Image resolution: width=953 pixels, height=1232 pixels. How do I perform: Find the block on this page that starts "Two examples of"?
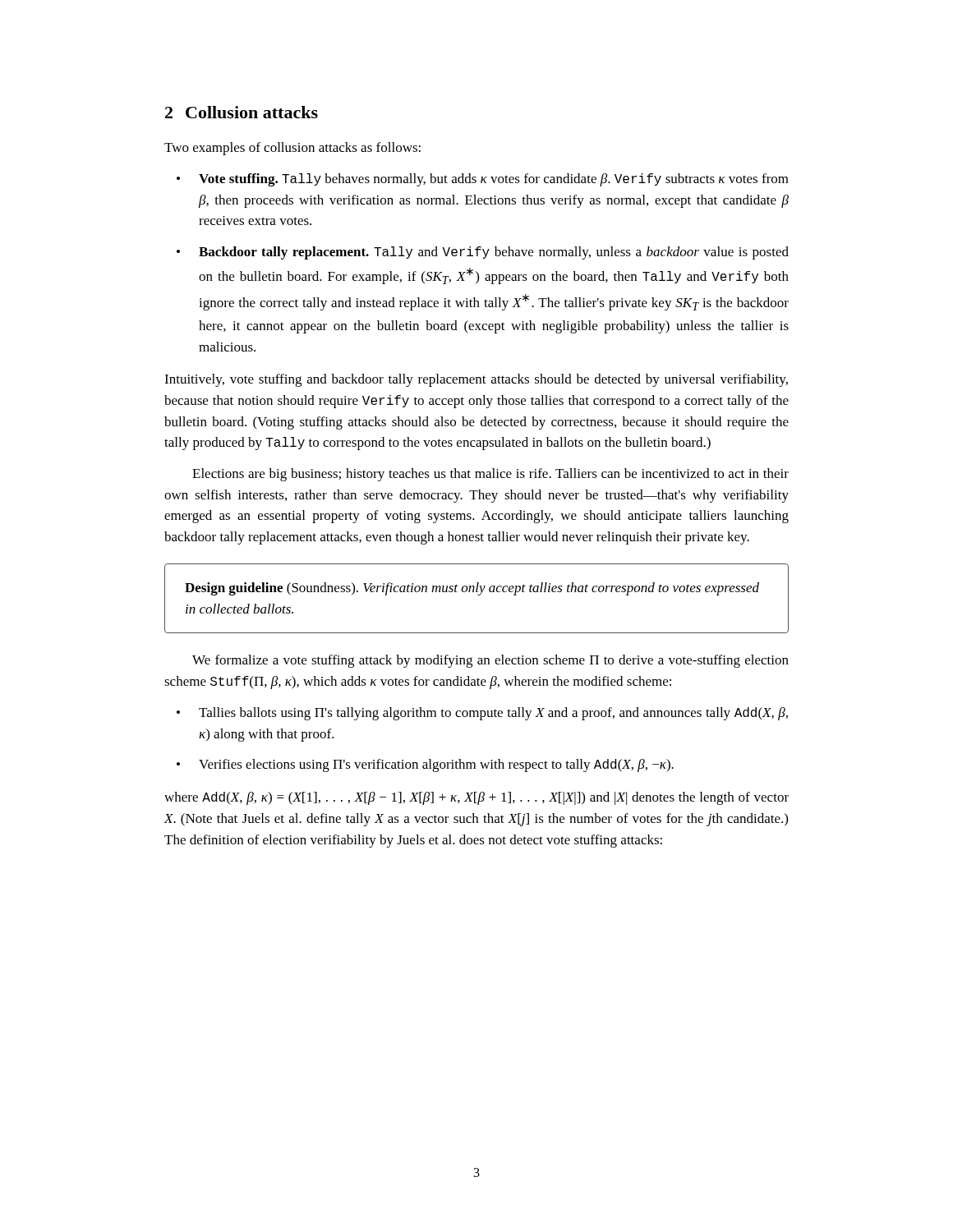pyautogui.click(x=293, y=147)
